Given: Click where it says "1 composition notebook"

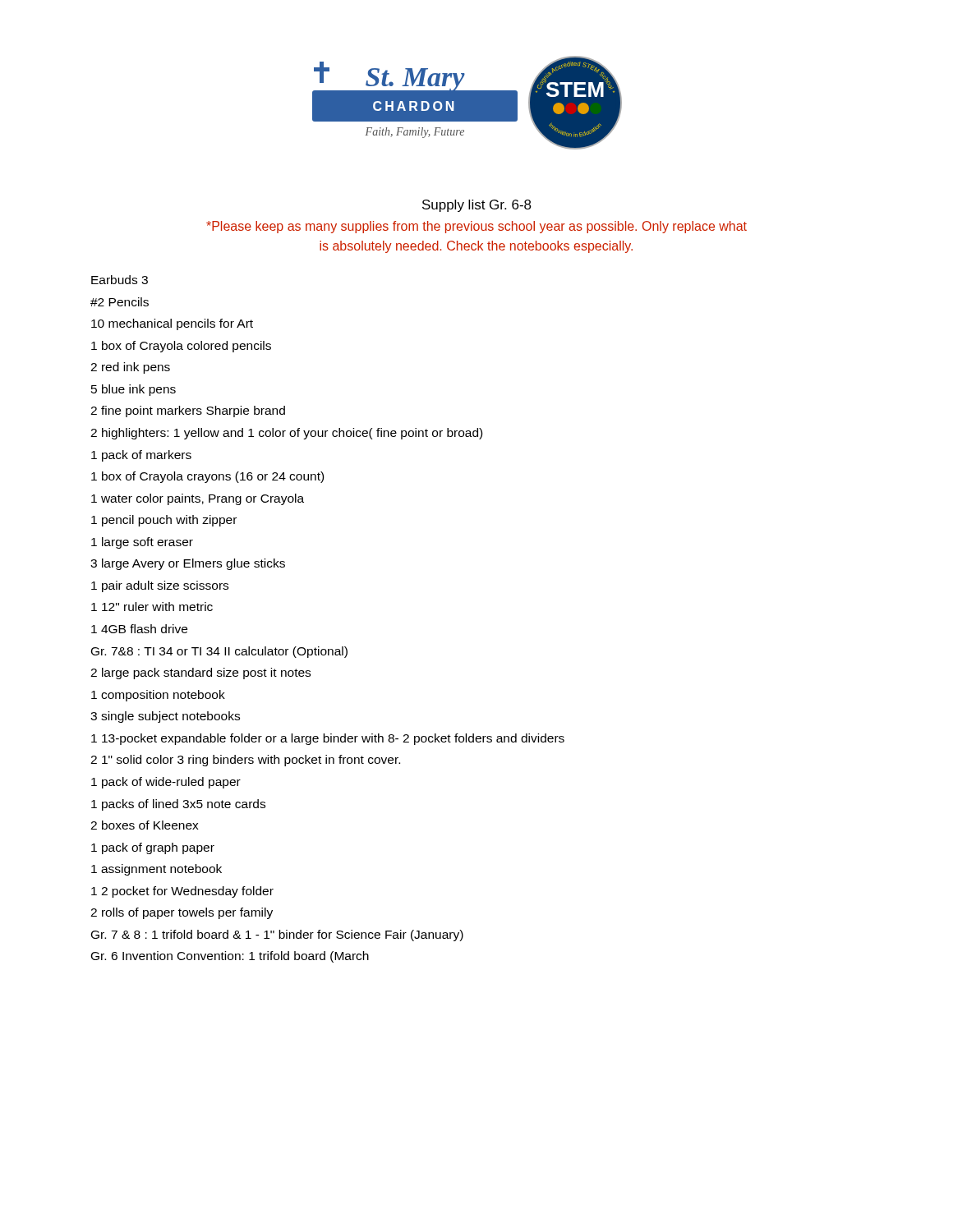Looking at the screenshot, I should point(158,694).
